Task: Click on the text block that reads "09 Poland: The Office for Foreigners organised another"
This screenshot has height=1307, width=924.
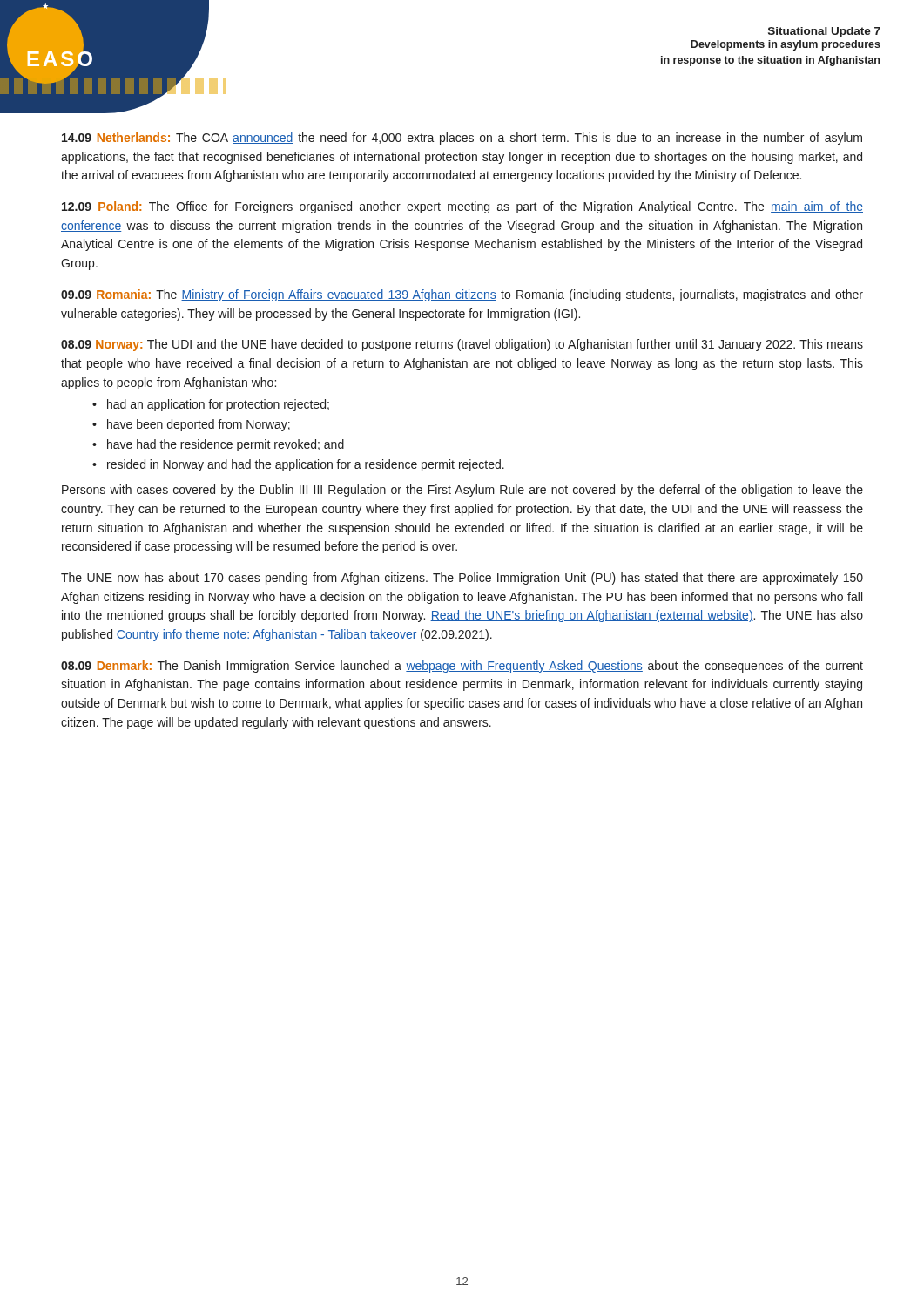Action: coord(462,235)
